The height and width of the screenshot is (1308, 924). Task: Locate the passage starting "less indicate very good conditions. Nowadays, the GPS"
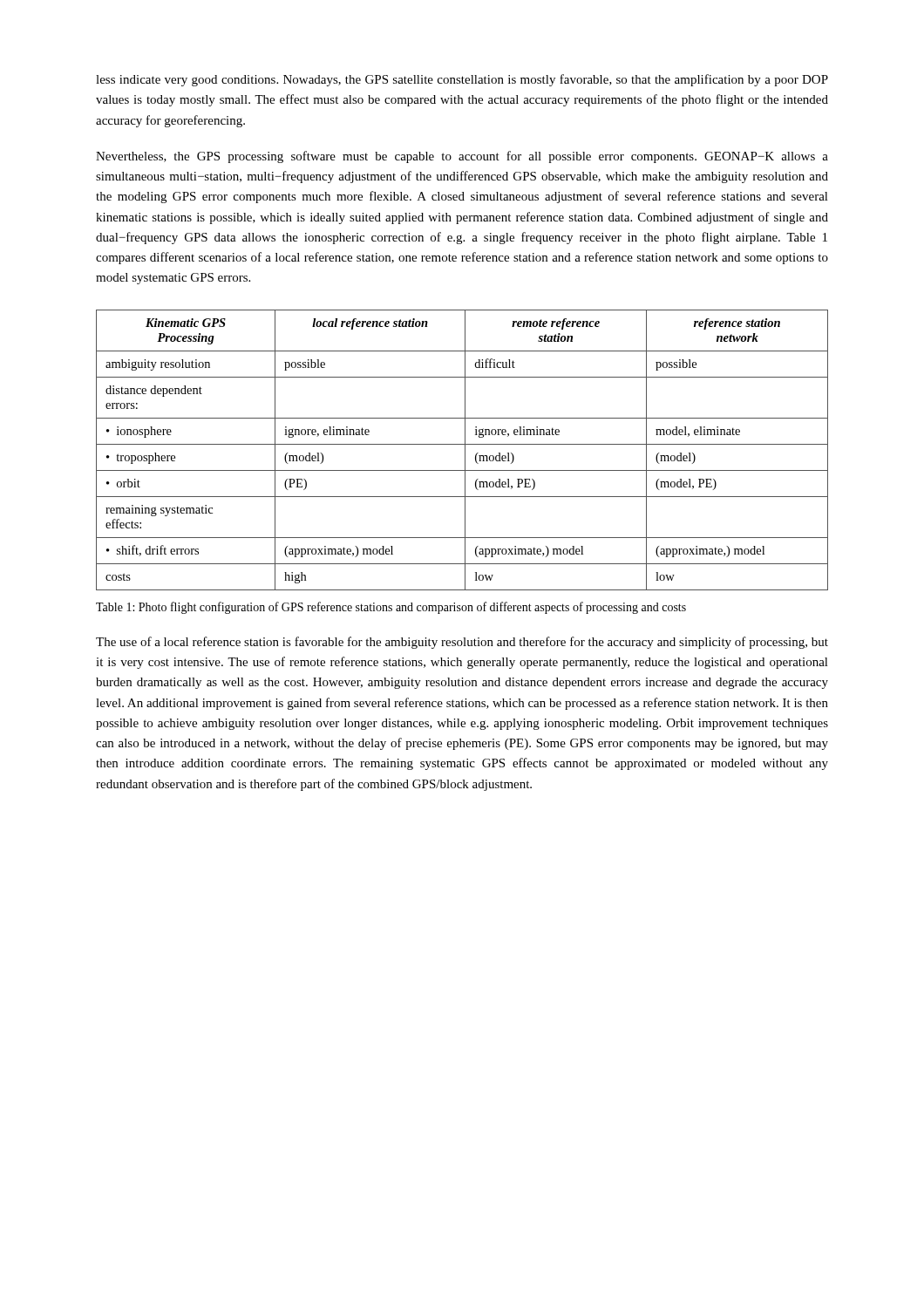[462, 100]
